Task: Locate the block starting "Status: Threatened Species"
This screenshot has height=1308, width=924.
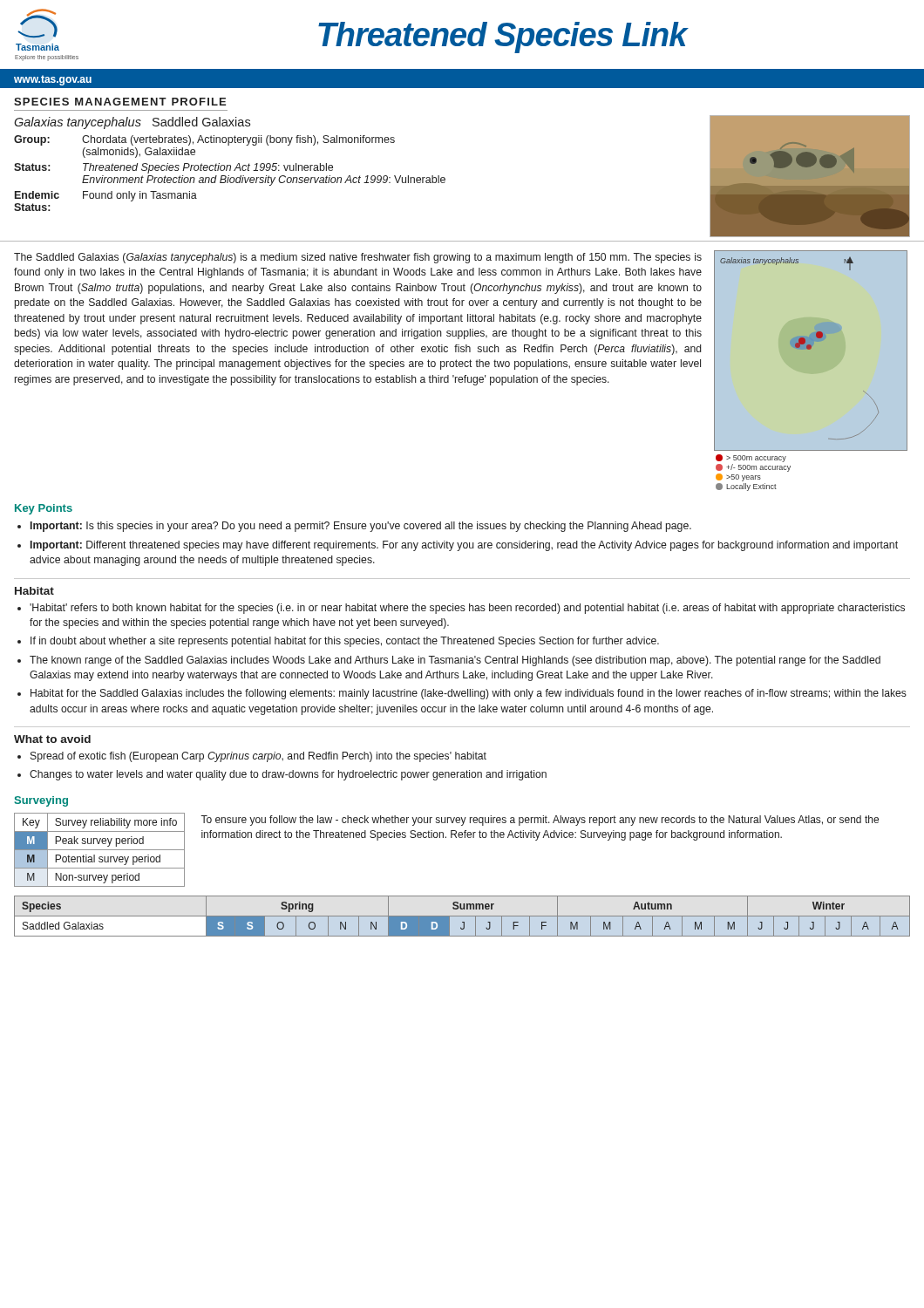Action: click(230, 174)
